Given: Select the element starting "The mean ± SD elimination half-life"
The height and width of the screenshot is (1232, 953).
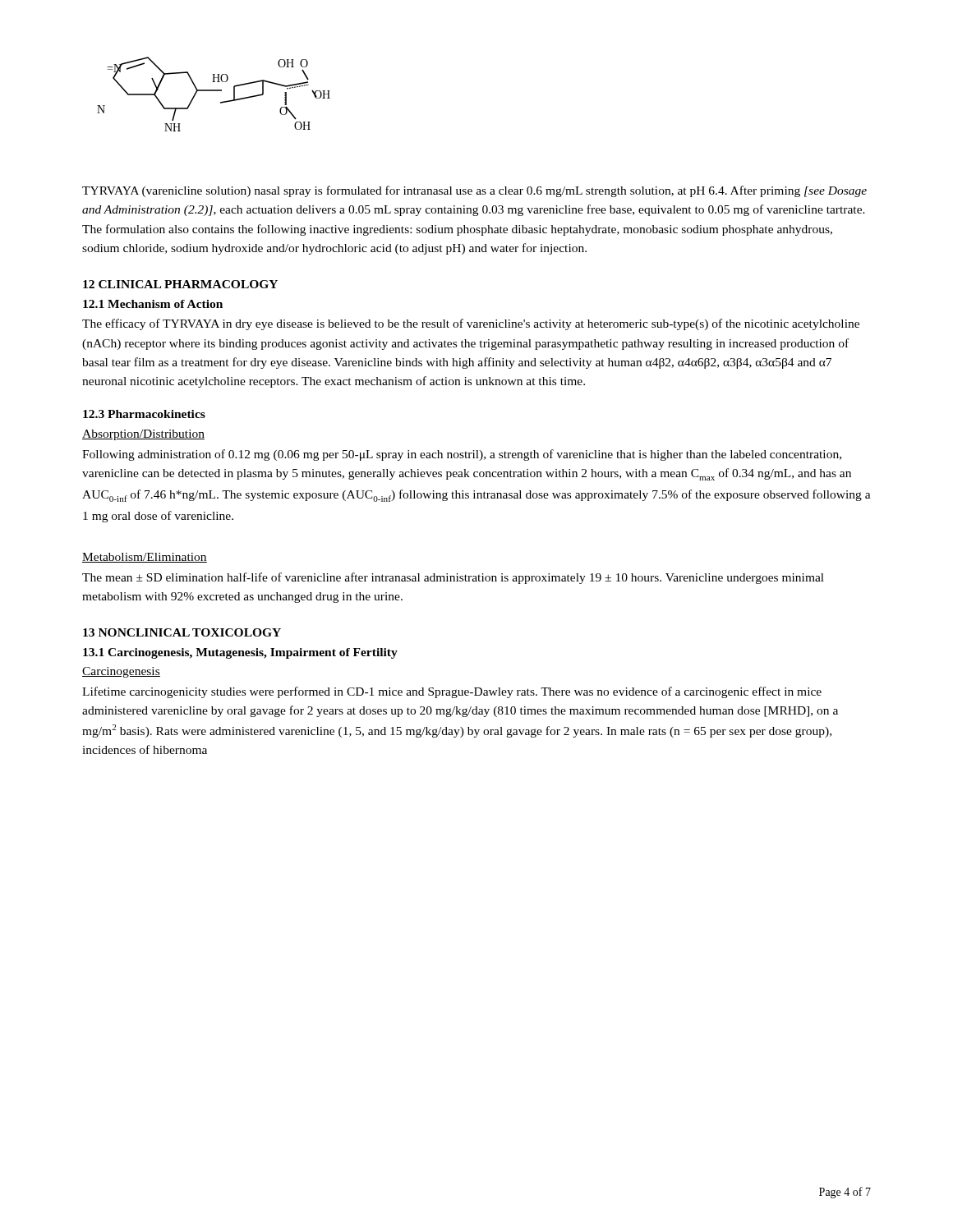Looking at the screenshot, I should (453, 586).
